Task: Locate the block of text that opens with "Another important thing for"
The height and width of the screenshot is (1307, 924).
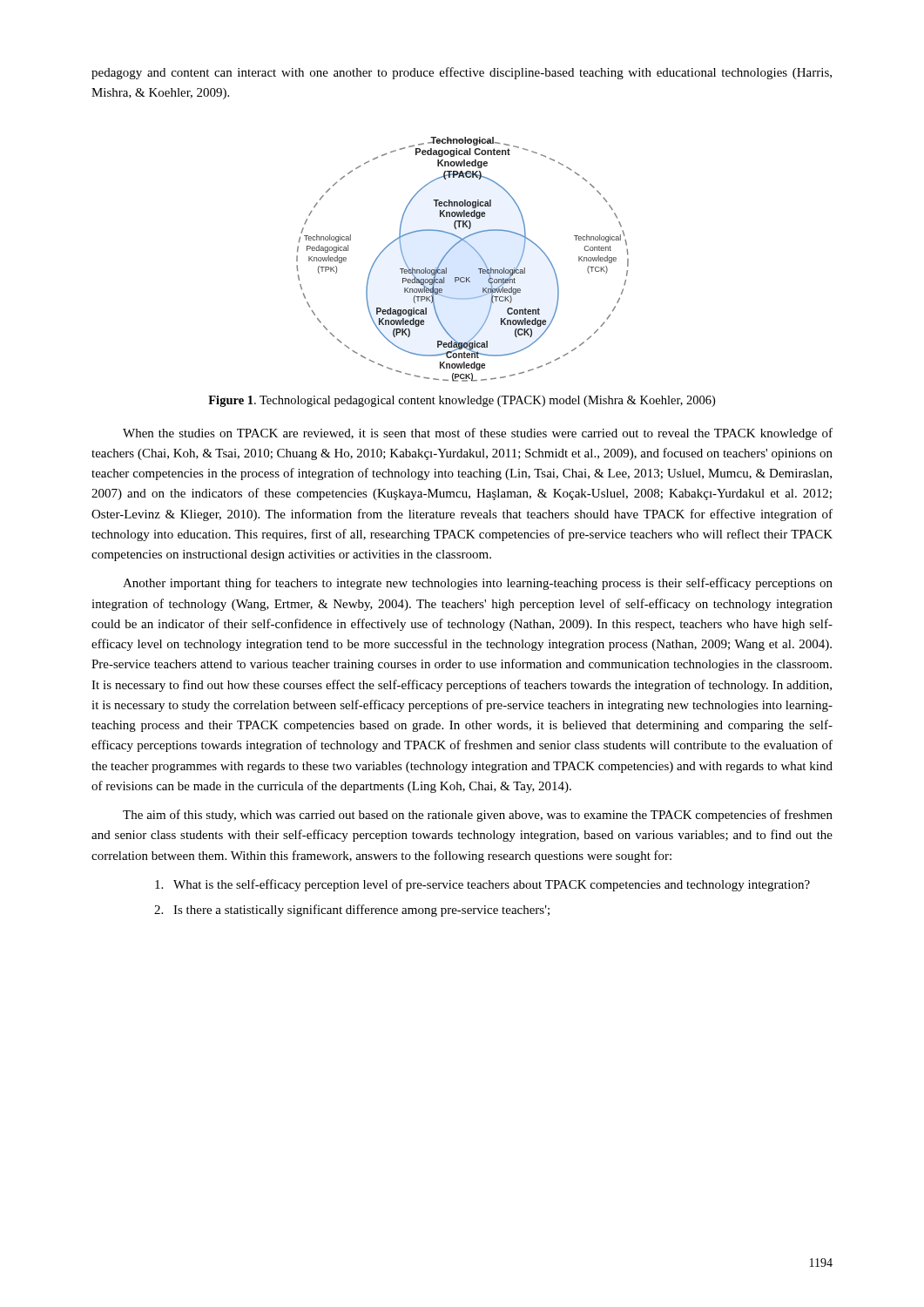Action: point(462,684)
